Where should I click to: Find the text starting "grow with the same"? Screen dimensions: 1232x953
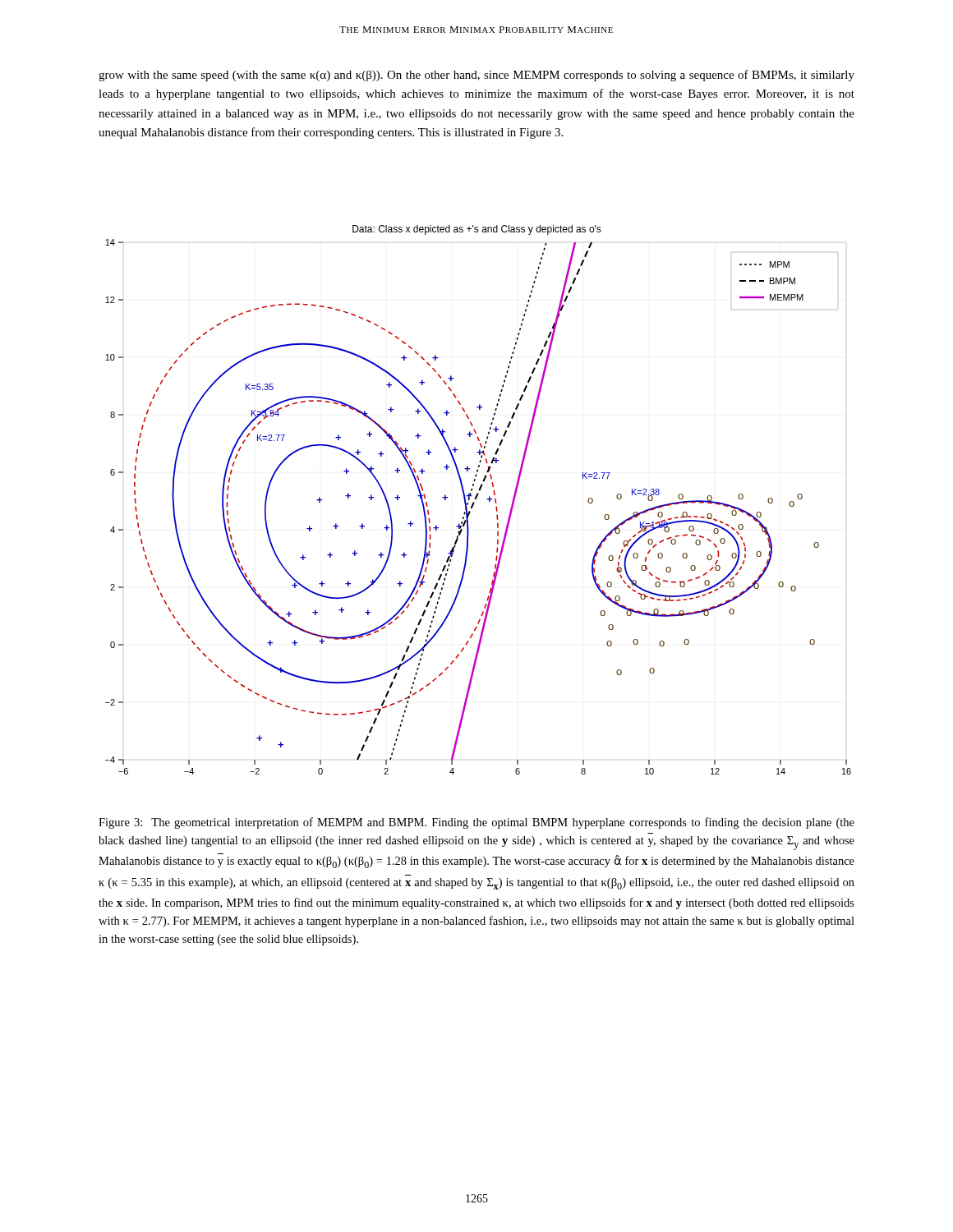click(476, 103)
